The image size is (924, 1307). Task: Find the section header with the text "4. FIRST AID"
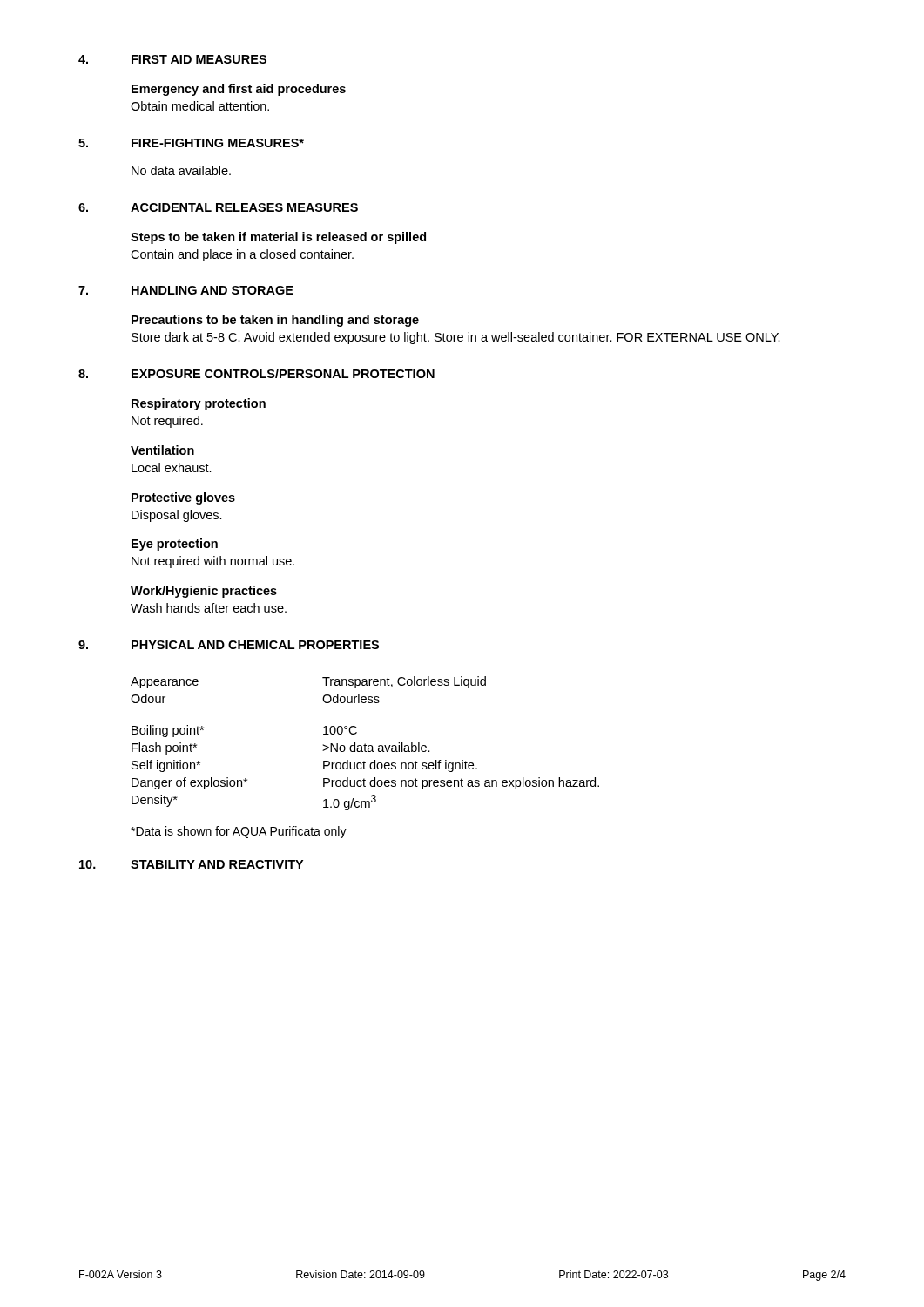pyautogui.click(x=172, y=59)
